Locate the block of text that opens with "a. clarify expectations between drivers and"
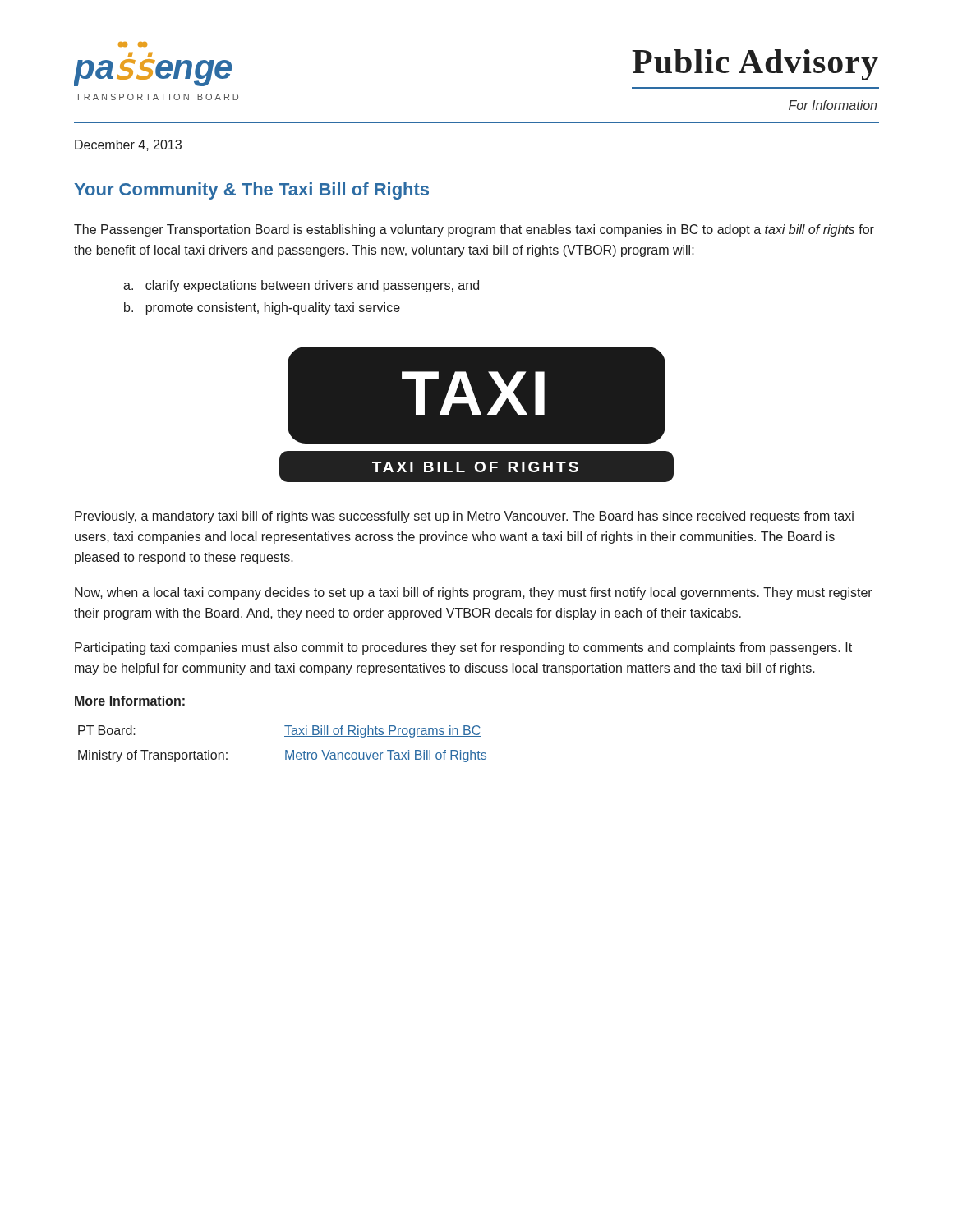 pos(302,285)
